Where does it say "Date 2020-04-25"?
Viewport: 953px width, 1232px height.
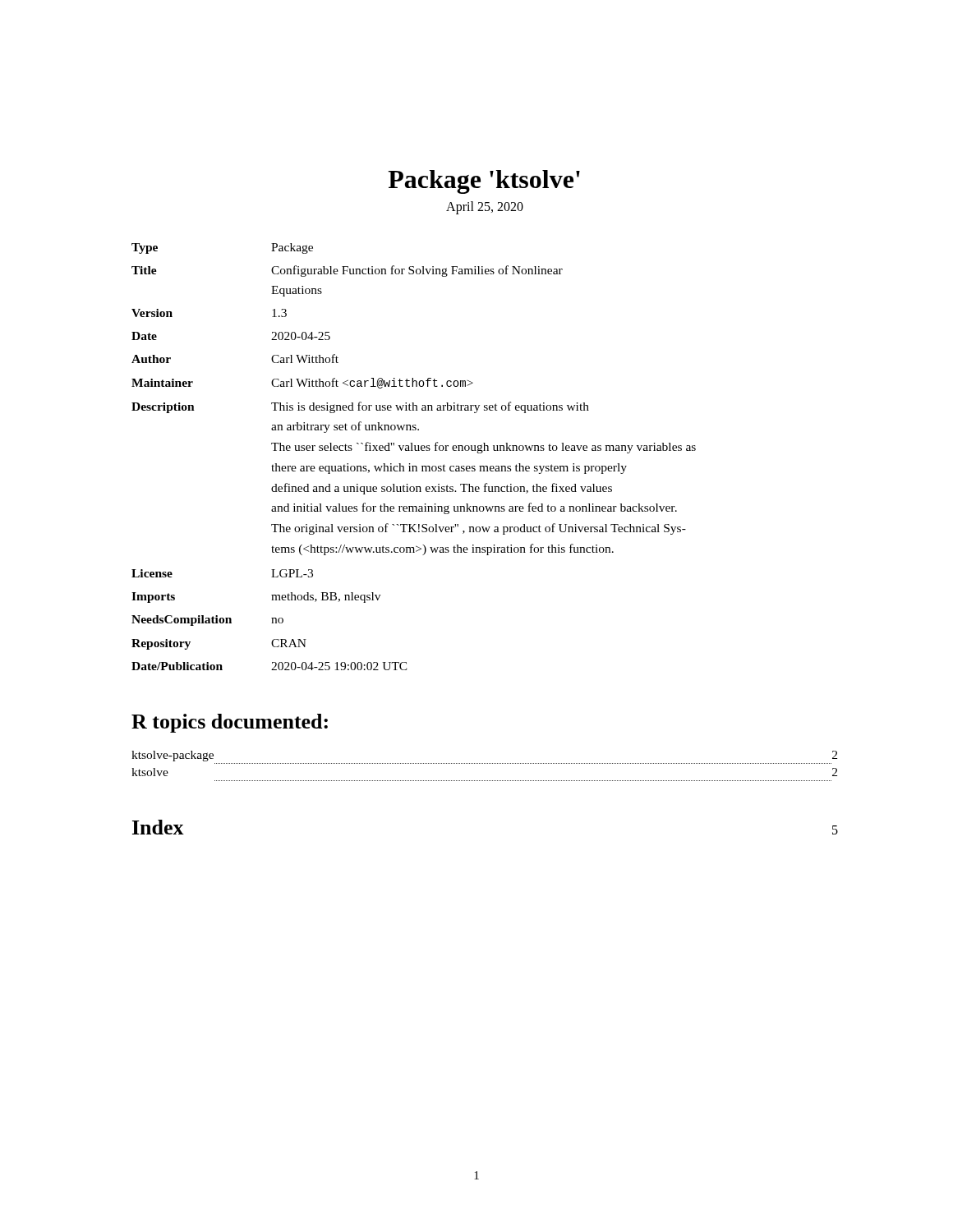[x=144, y=336]
